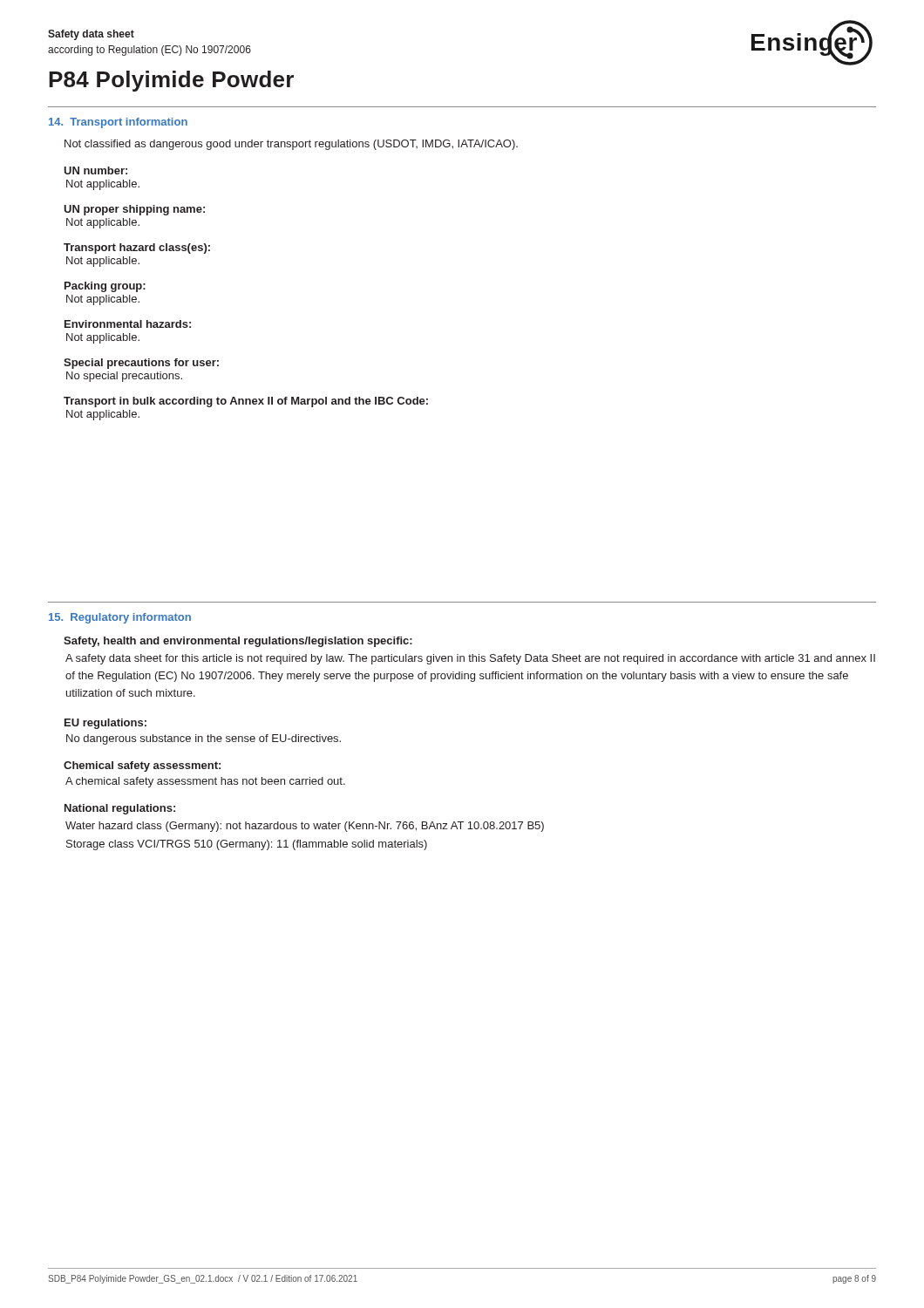Find the block on this page that starts "UN proper shipping name: Not"

click(x=134, y=210)
